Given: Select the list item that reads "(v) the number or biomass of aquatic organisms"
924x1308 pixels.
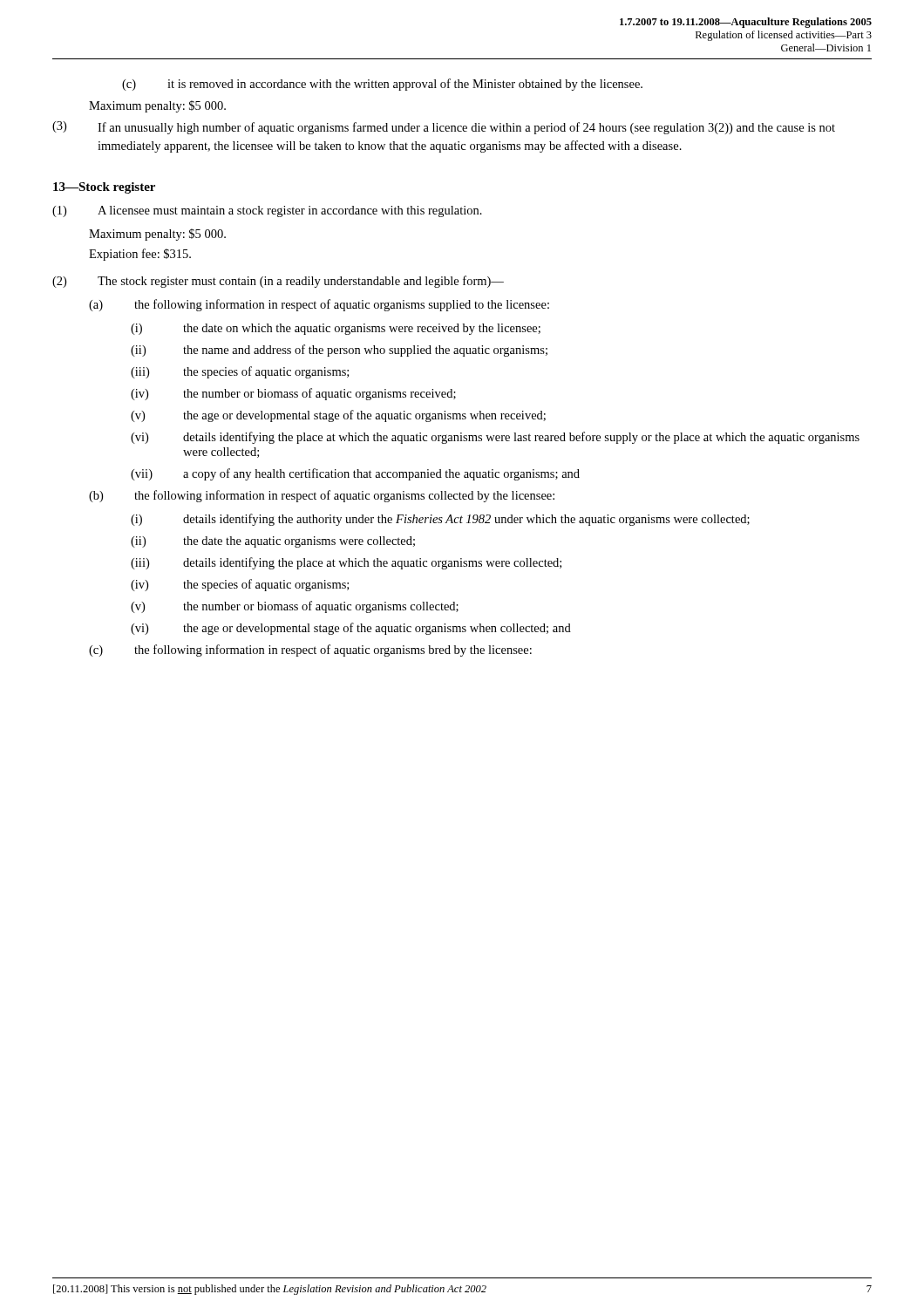Looking at the screenshot, I should coord(462,607).
